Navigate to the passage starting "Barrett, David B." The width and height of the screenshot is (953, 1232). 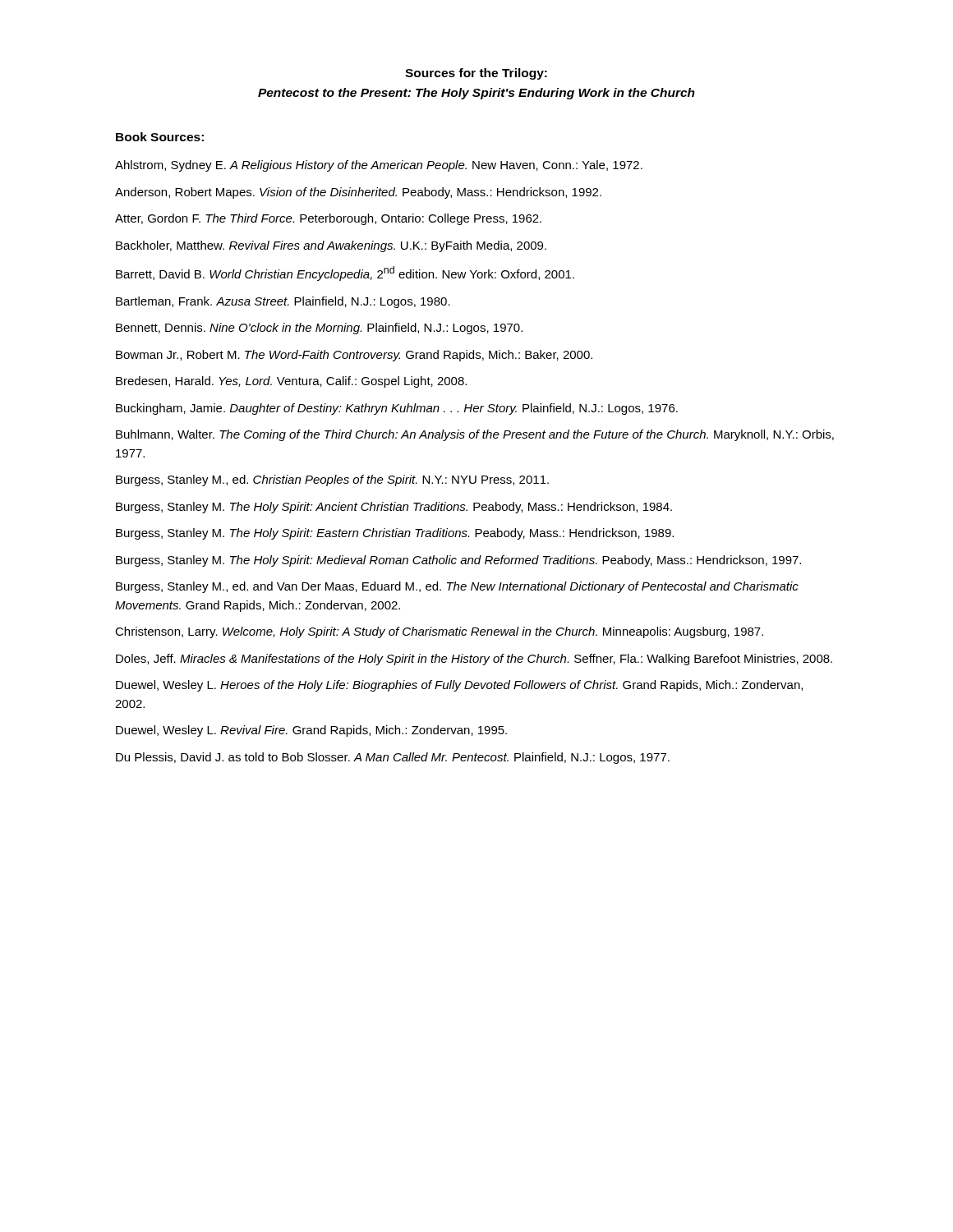[x=345, y=273]
